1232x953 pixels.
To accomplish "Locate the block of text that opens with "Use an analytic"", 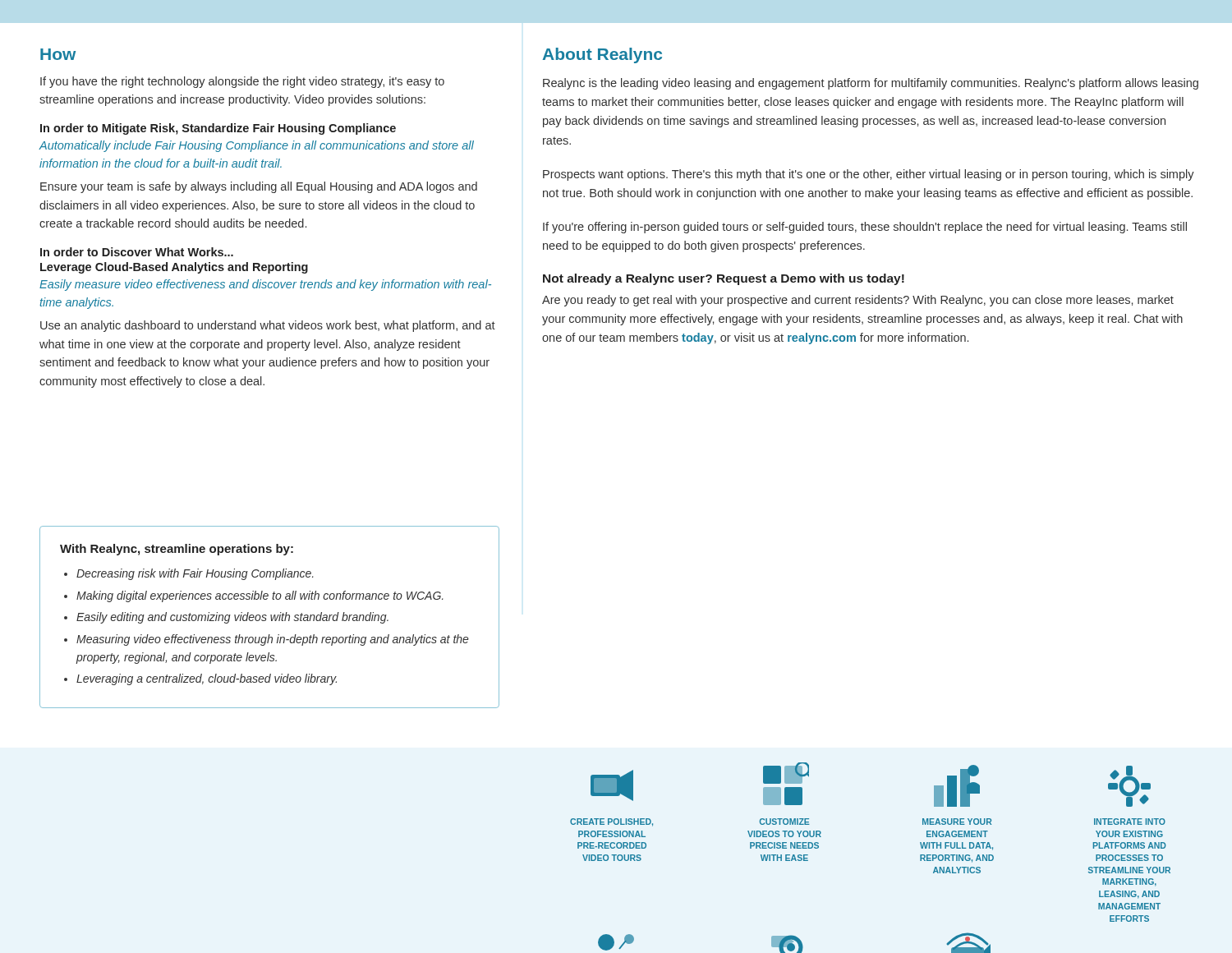I will point(267,353).
